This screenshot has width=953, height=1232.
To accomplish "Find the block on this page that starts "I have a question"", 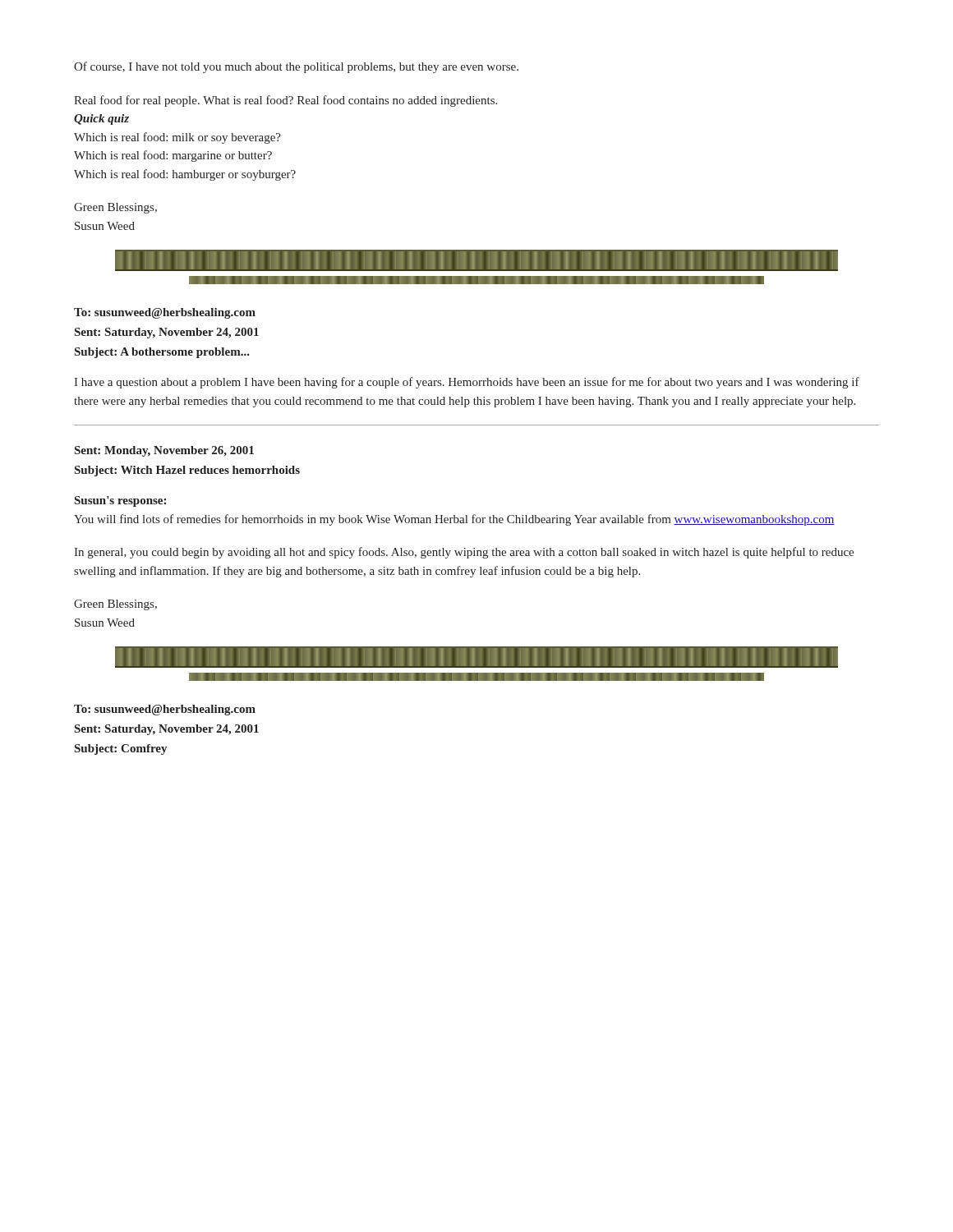I will pos(476,391).
